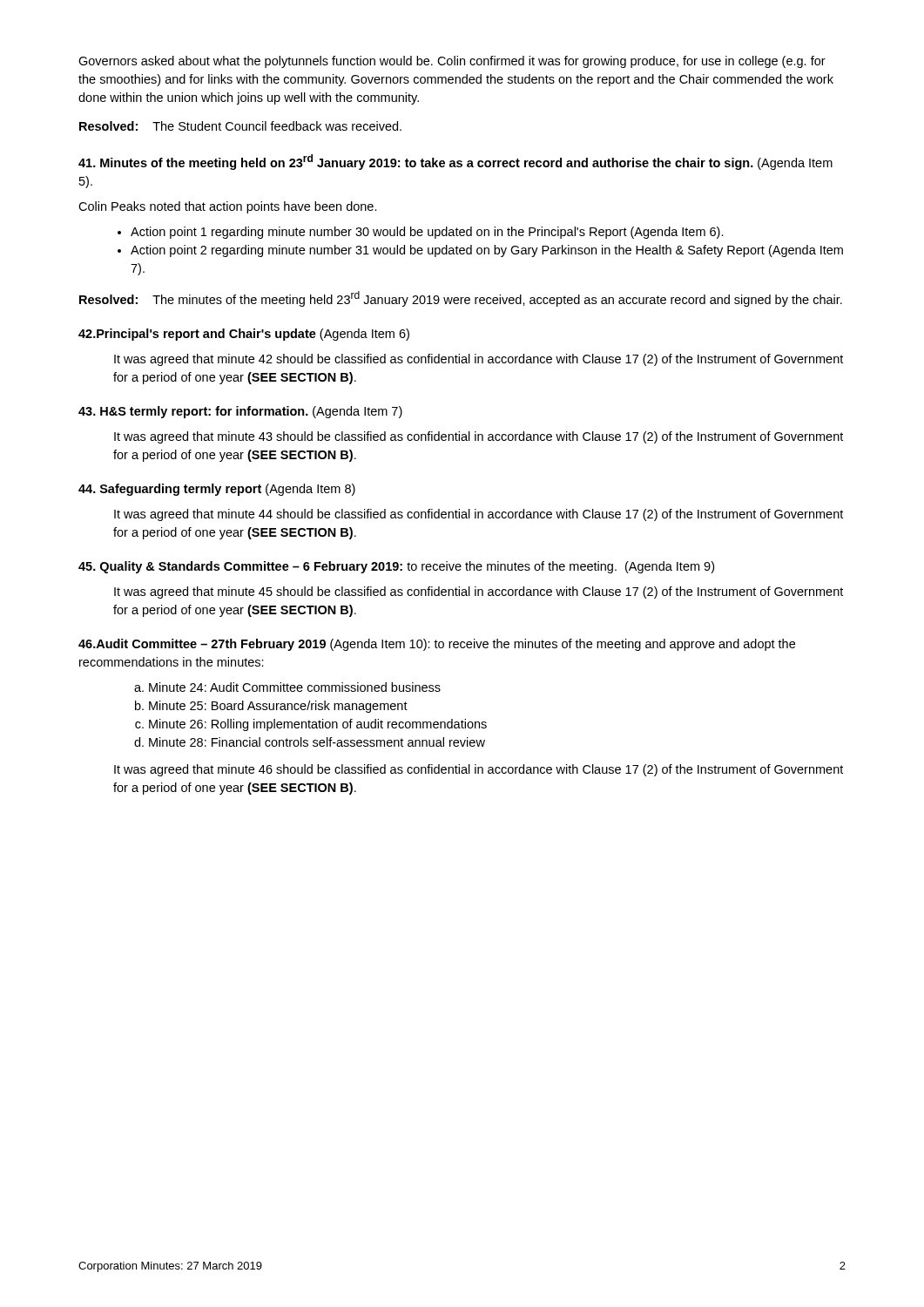Image resolution: width=924 pixels, height=1307 pixels.
Task: Click on the text starting "Minute 25: Board Assurance/risk"
Action: coord(271,707)
